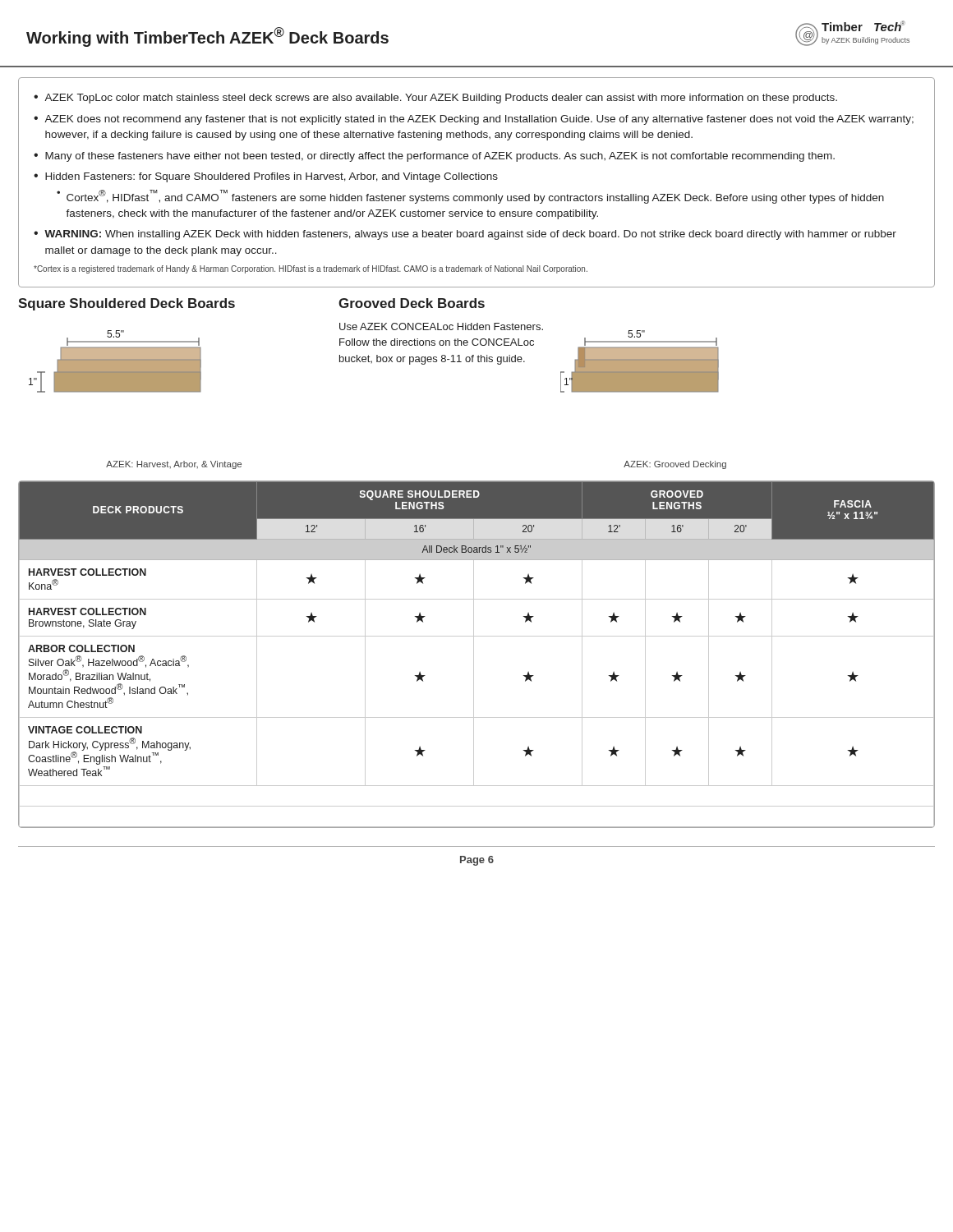Viewport: 953px width, 1232px height.
Task: Point to the block beginning "• Hidden Fasteners: for Square Shouldered Profiles"
Action: 266,177
